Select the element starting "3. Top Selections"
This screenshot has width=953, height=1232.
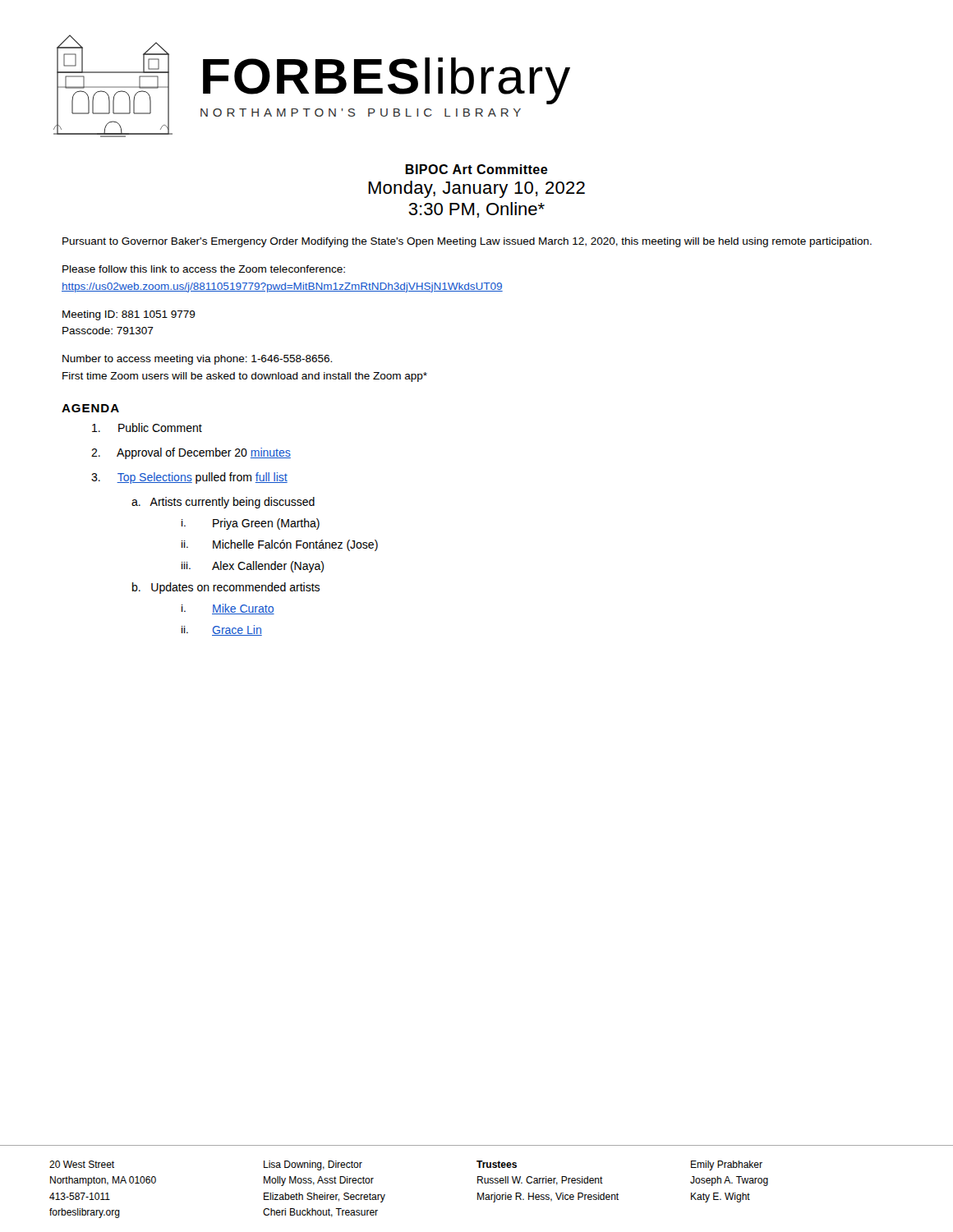click(189, 477)
